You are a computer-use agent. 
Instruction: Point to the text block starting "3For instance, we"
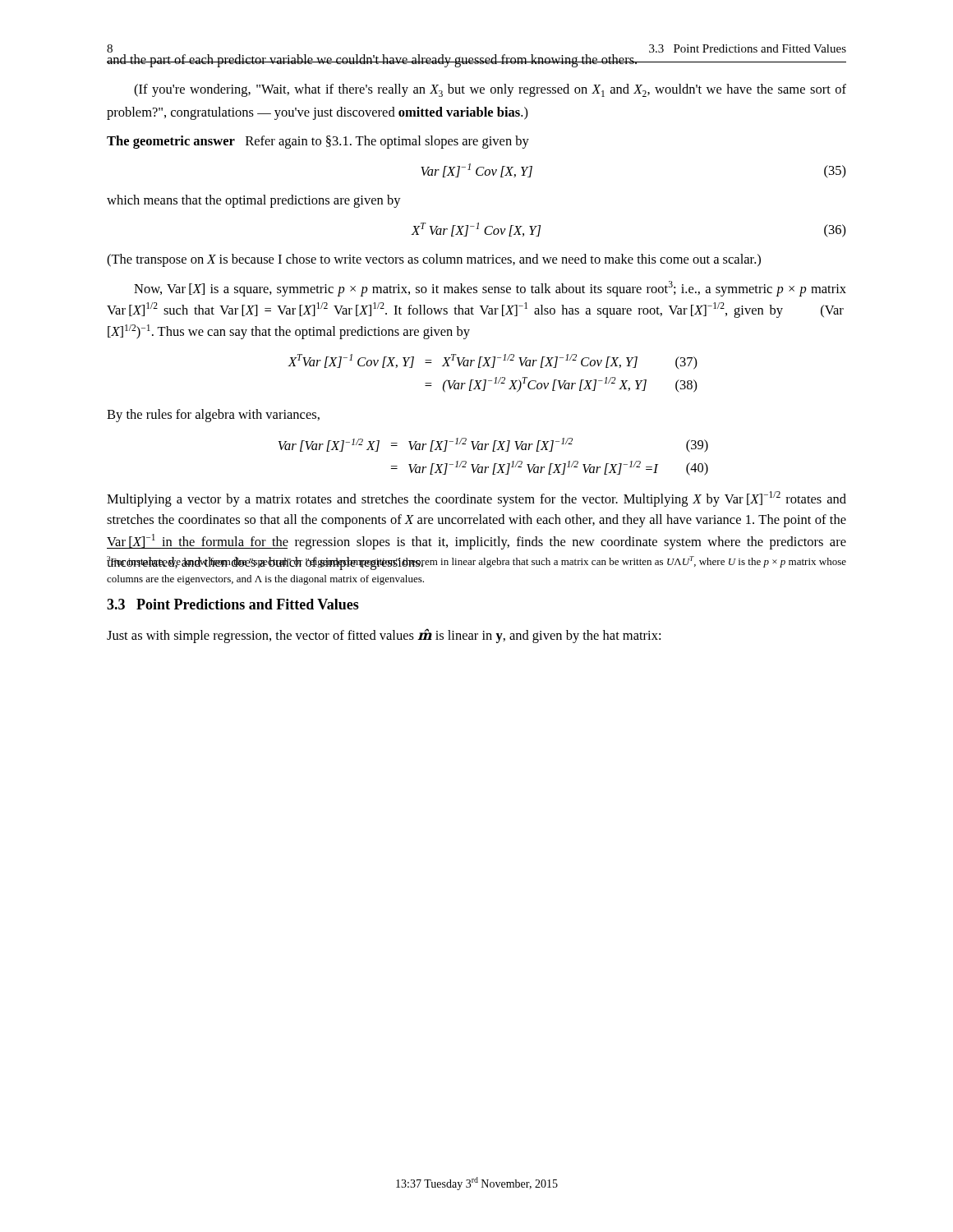pos(476,570)
